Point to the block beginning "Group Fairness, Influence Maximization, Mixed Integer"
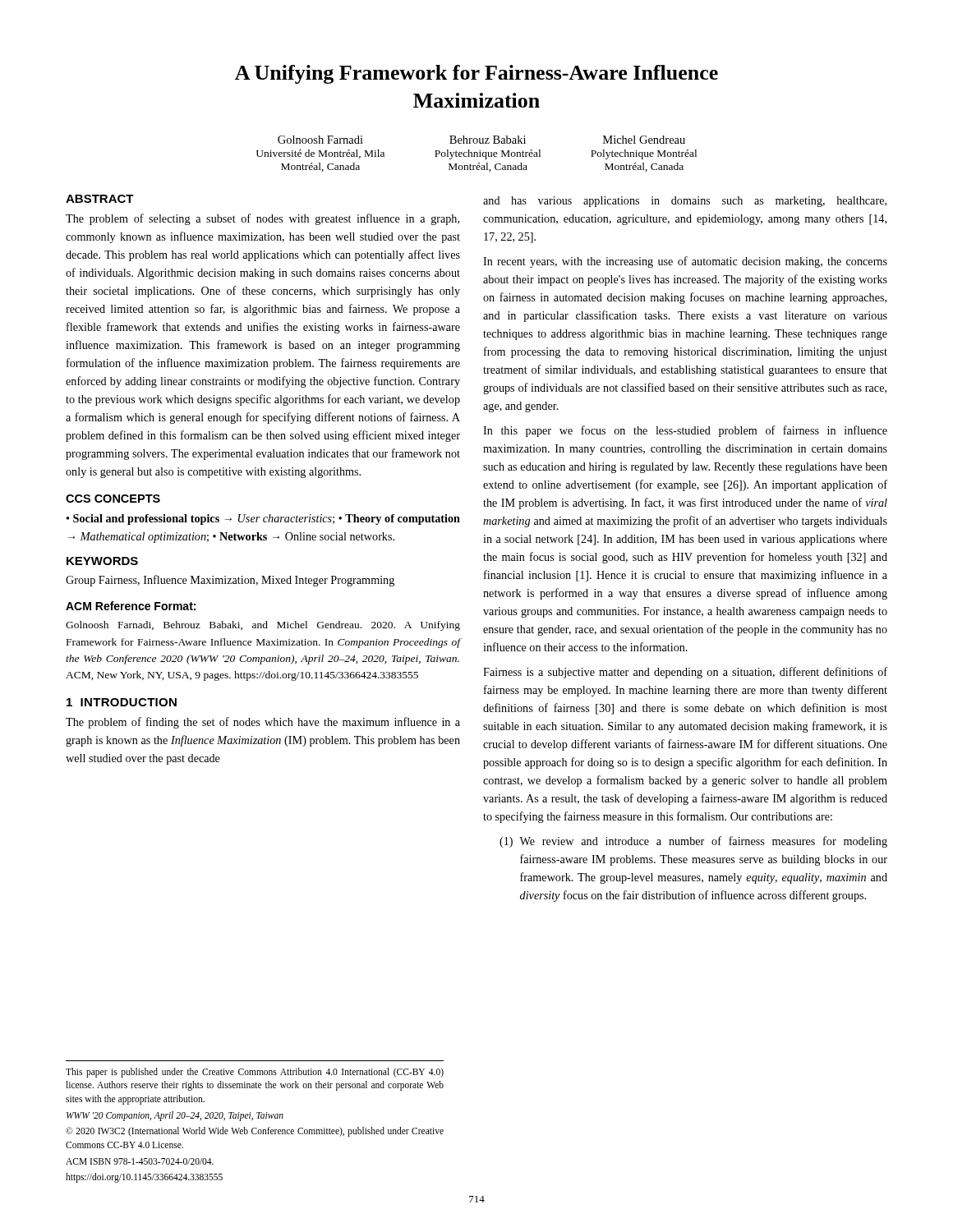This screenshot has width=953, height=1232. point(263,580)
